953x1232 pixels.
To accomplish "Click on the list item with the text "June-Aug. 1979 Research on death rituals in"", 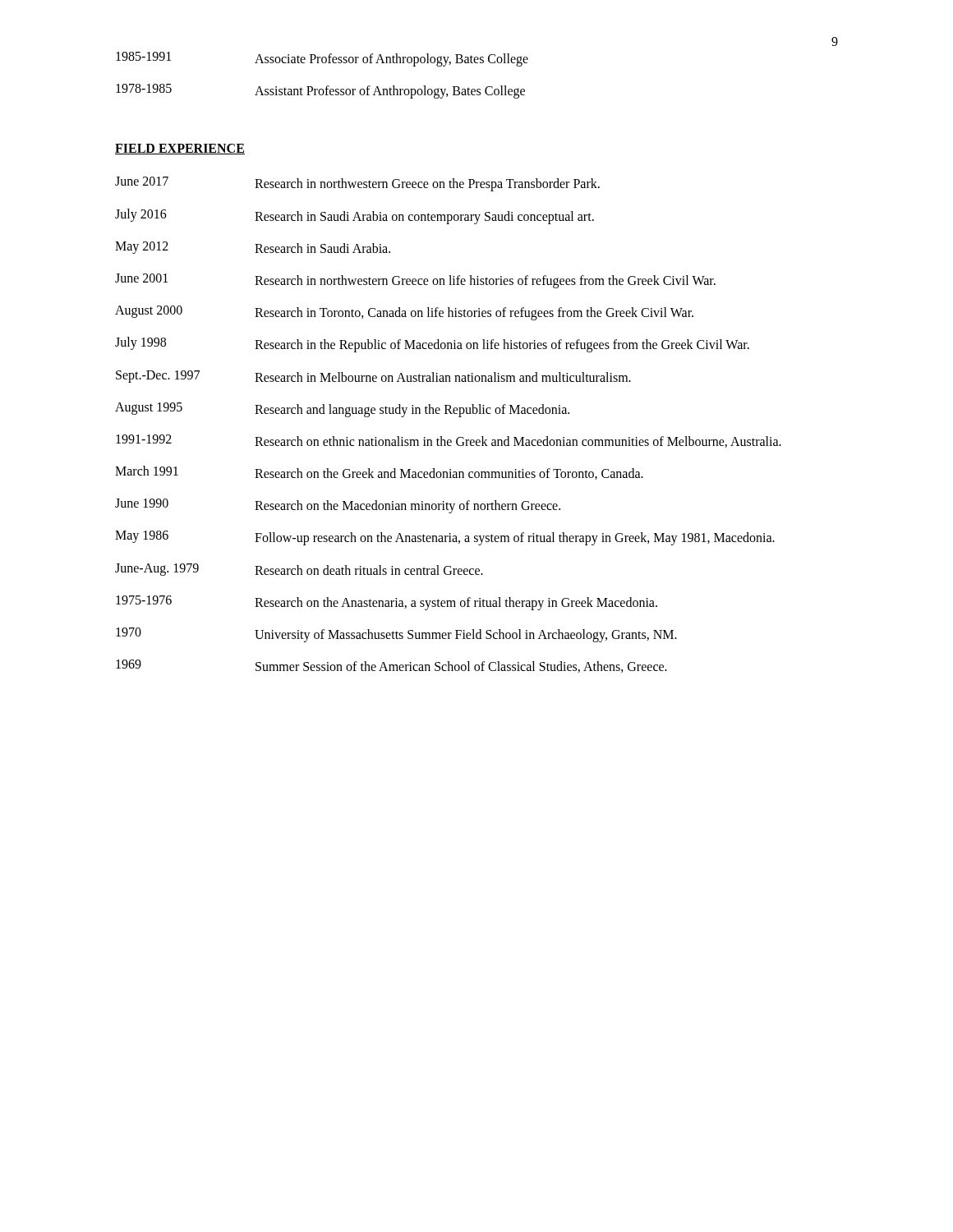I will coord(476,570).
